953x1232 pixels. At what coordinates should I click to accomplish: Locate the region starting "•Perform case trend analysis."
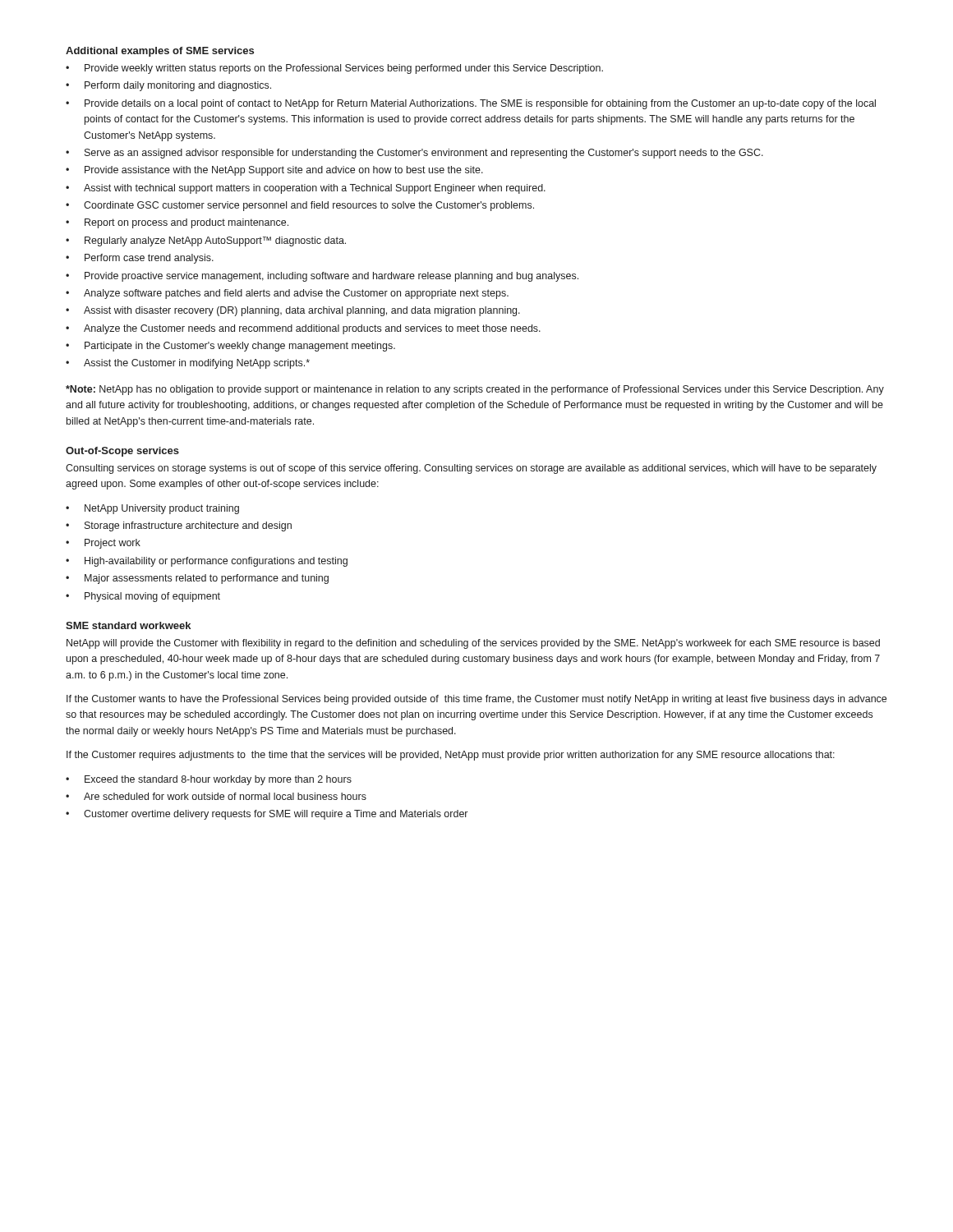pyautogui.click(x=140, y=259)
